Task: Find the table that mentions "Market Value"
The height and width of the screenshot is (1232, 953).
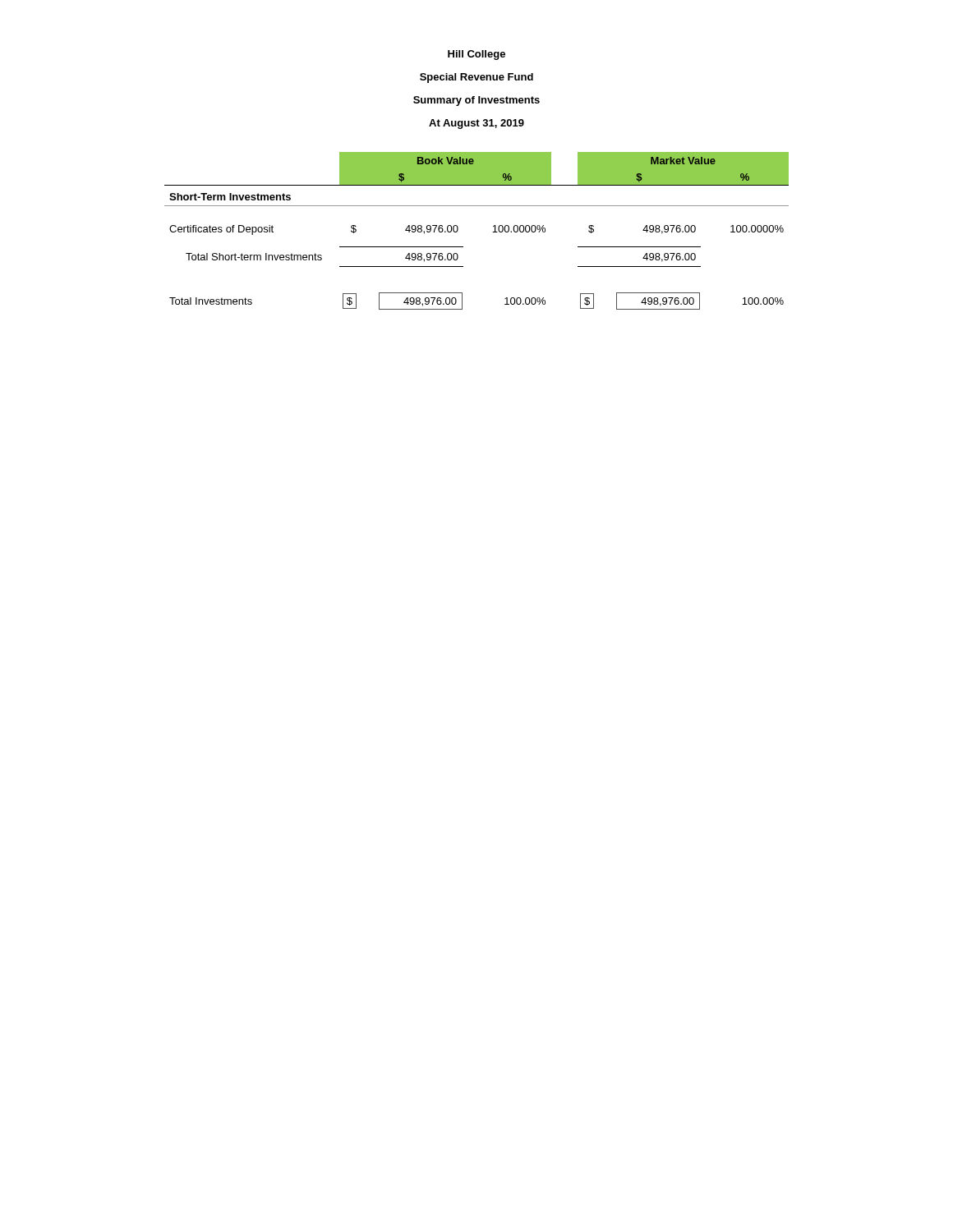Action: pos(476,232)
